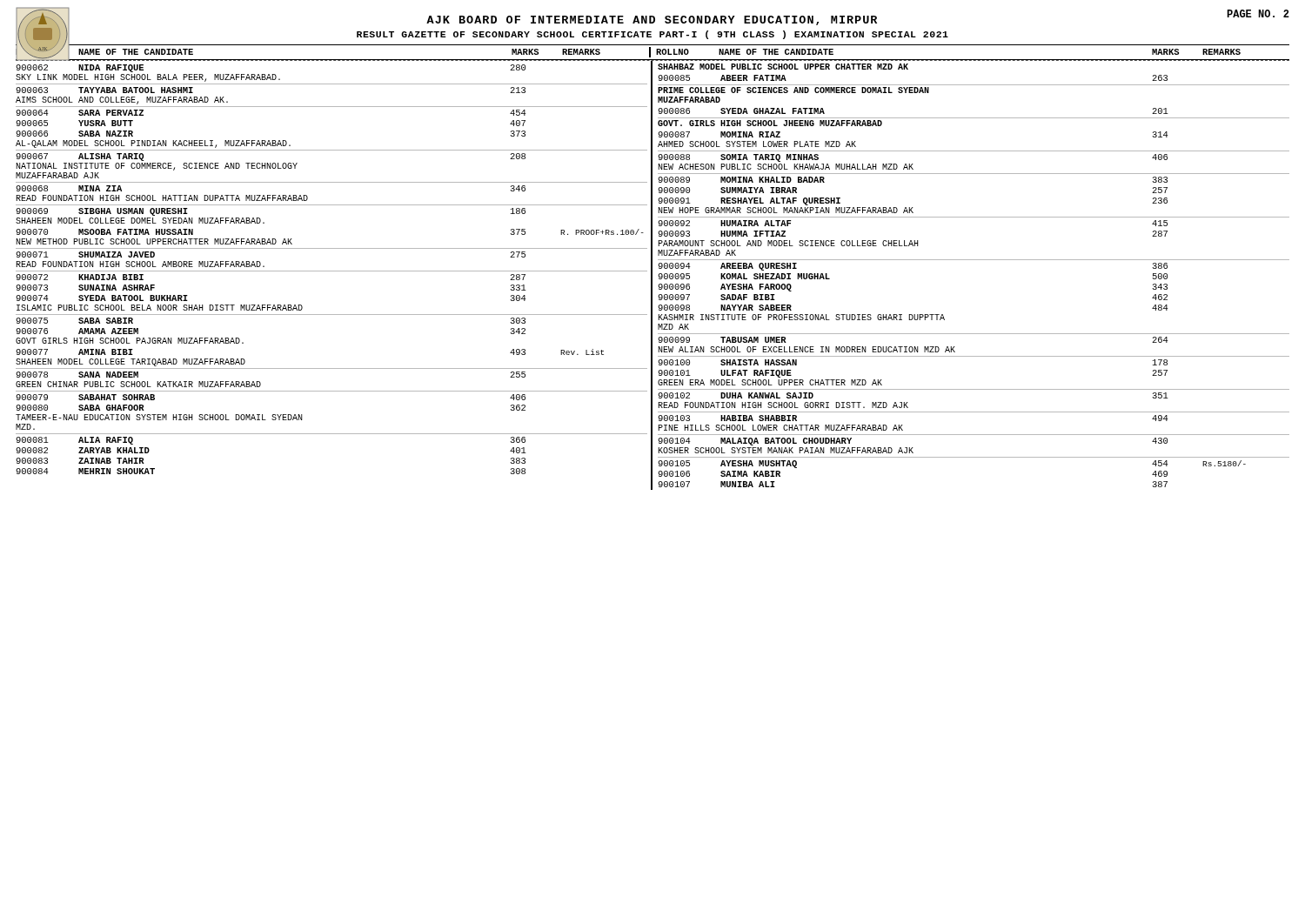The height and width of the screenshot is (924, 1305).
Task: Select the logo
Action: [43, 34]
